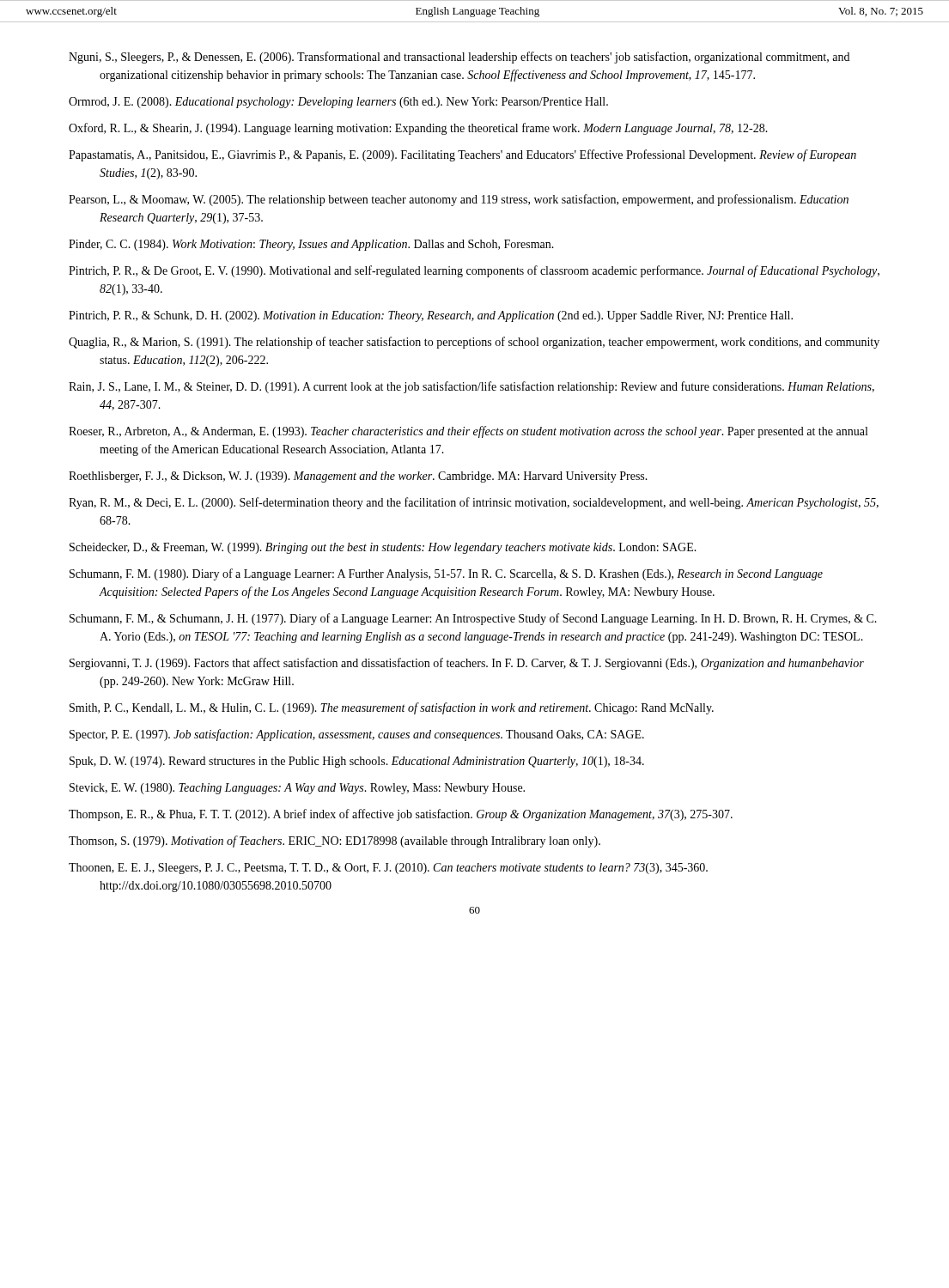
Task: Where is the passage that starts "Roeser, R., Arbreton, A.,"?
Action: coord(468,440)
